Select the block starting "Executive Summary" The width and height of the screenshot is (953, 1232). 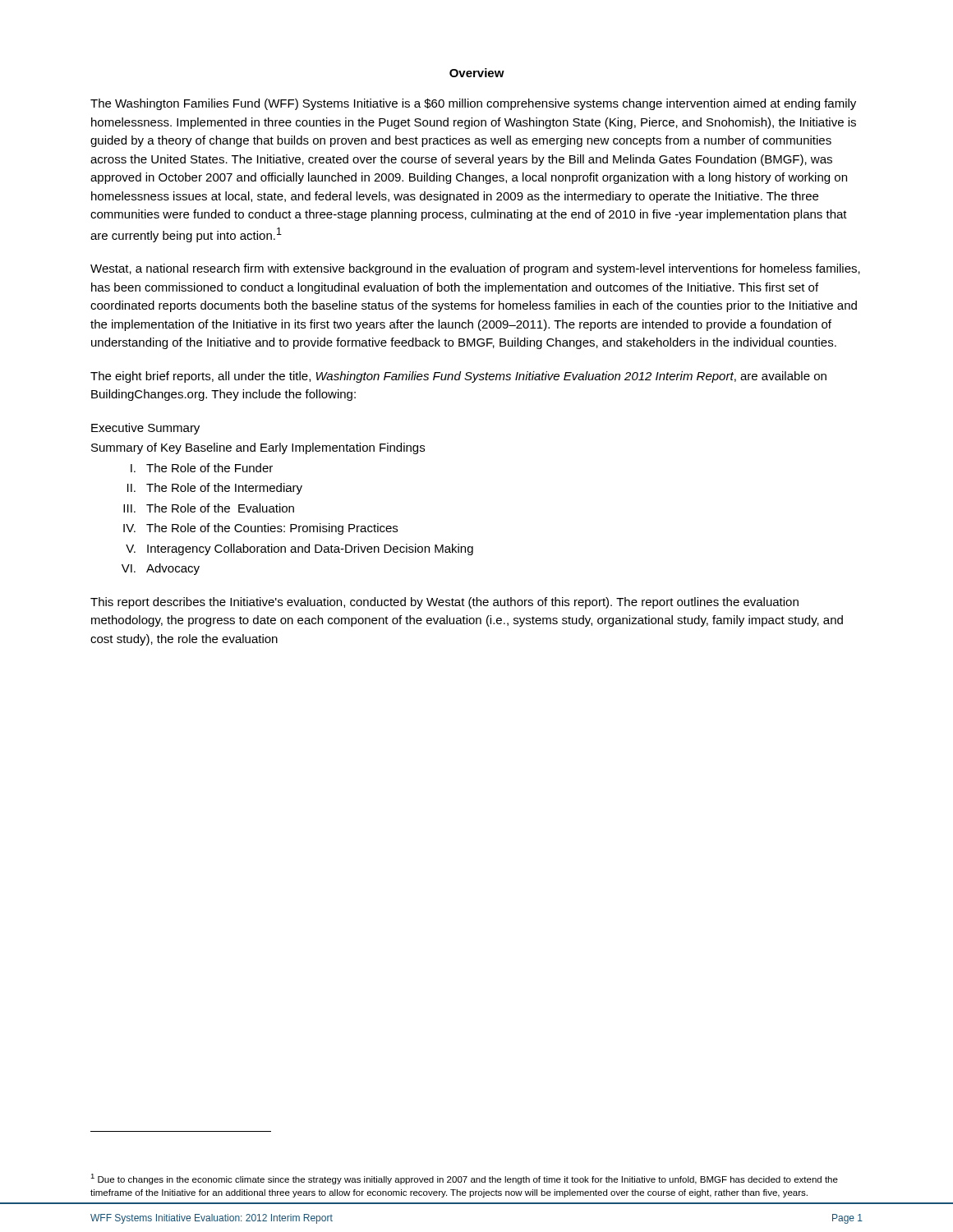(x=145, y=427)
